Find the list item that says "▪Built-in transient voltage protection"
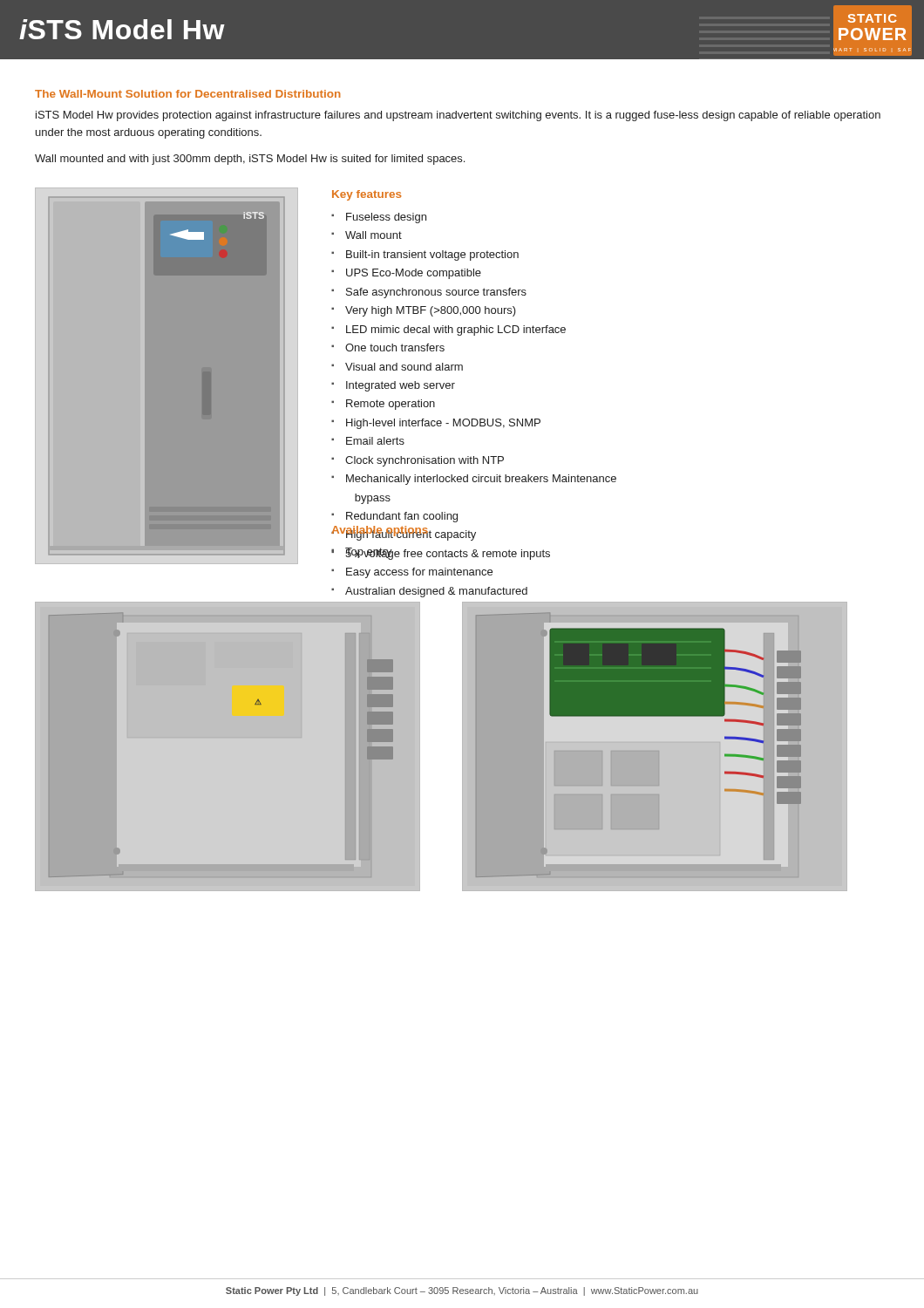The height and width of the screenshot is (1308, 924). [x=425, y=253]
